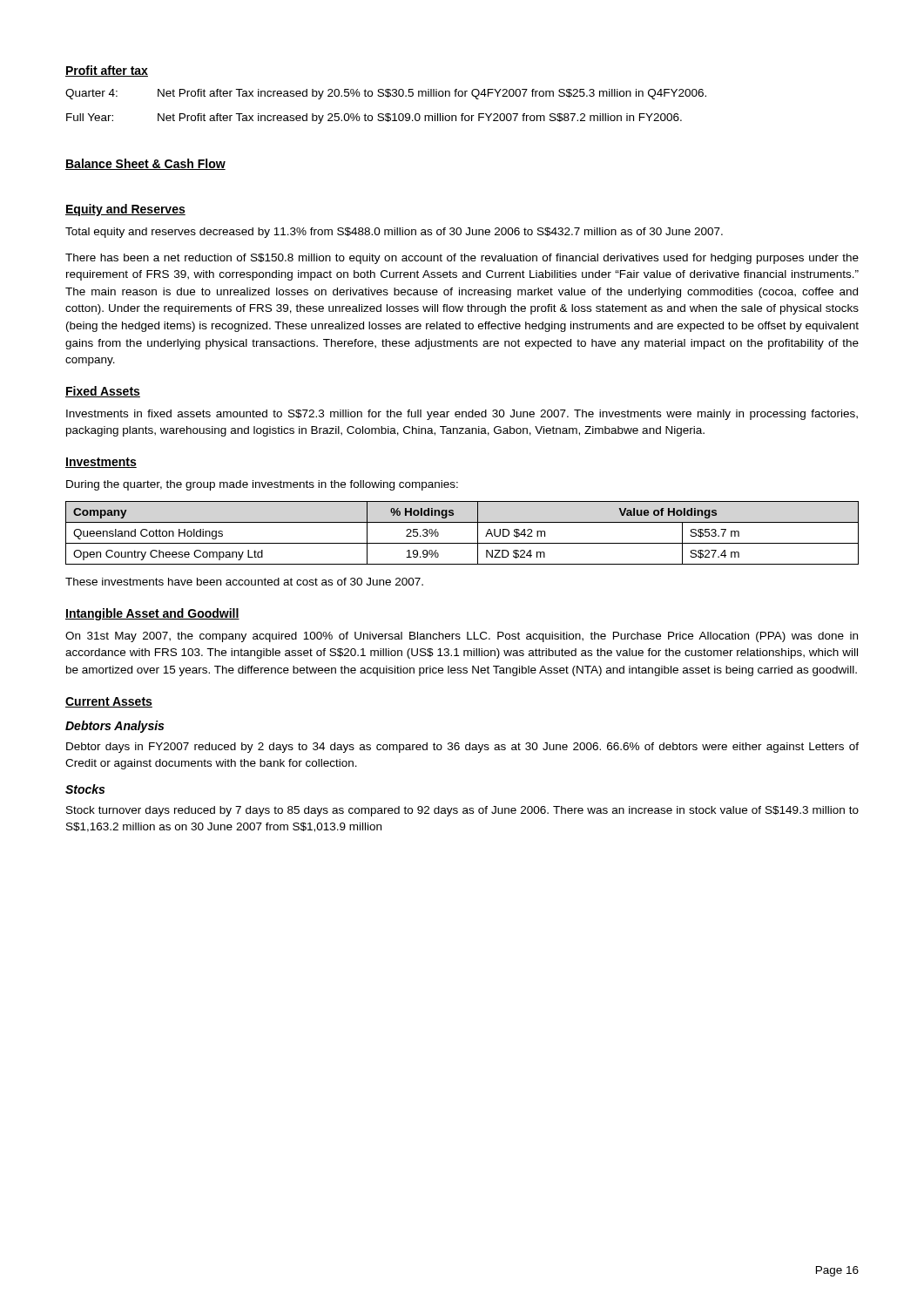Navigate to the text block starting "Fixed Assets"

[103, 391]
